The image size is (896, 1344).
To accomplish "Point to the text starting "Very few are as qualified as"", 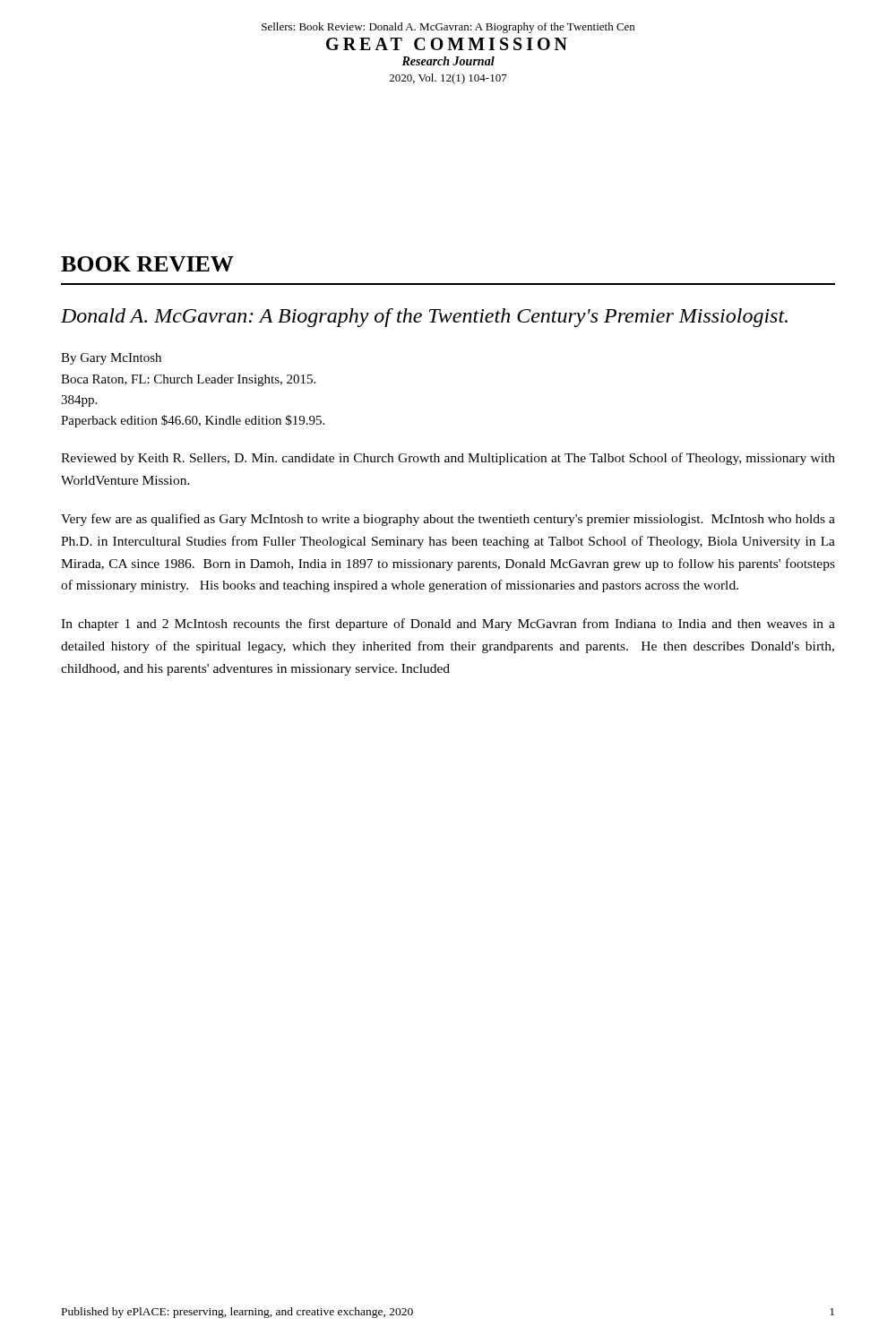I will [448, 552].
